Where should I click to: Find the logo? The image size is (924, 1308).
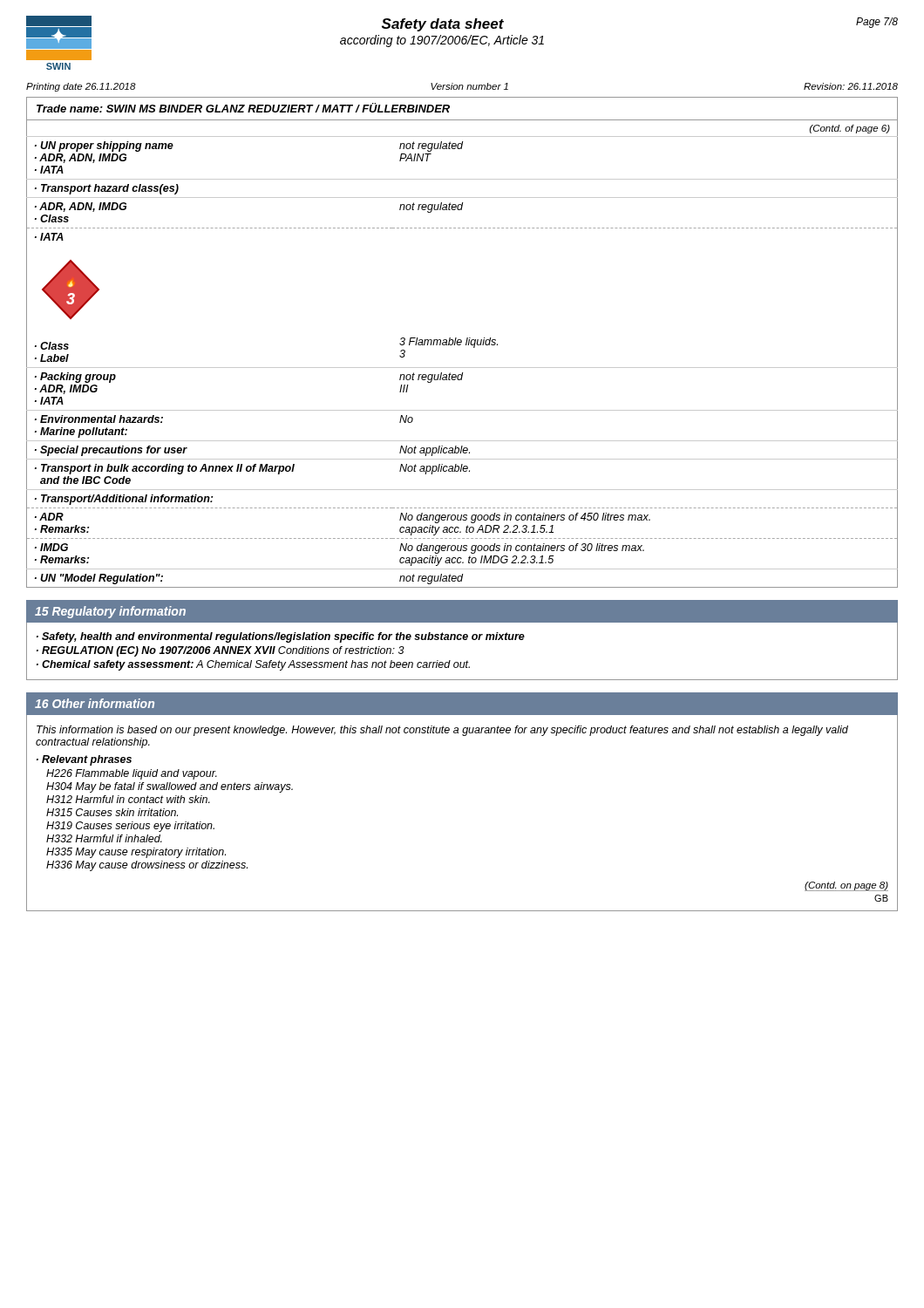tap(59, 48)
